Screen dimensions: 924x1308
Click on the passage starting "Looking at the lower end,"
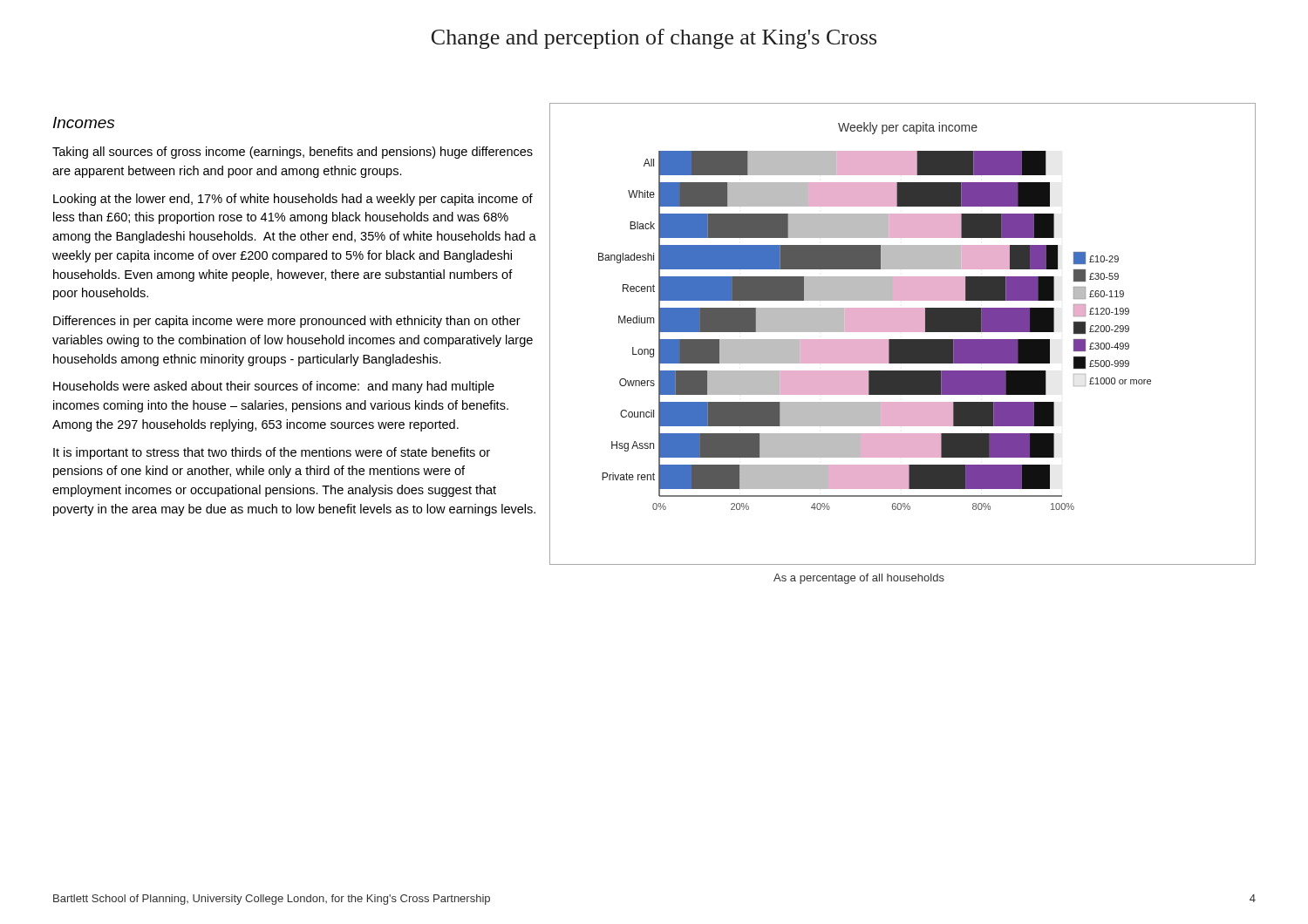pos(294,246)
